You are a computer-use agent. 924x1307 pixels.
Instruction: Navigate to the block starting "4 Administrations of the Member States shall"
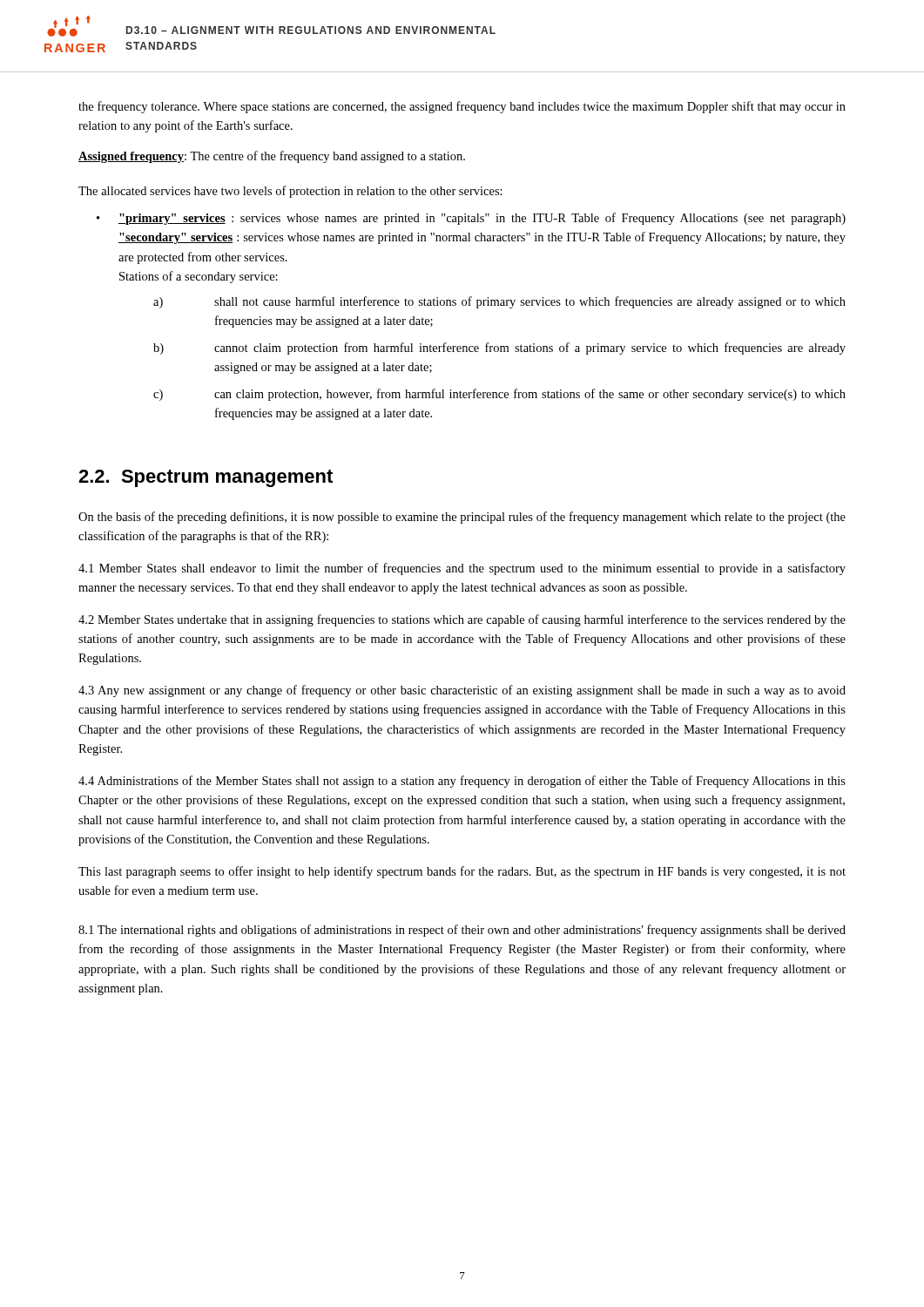462,810
